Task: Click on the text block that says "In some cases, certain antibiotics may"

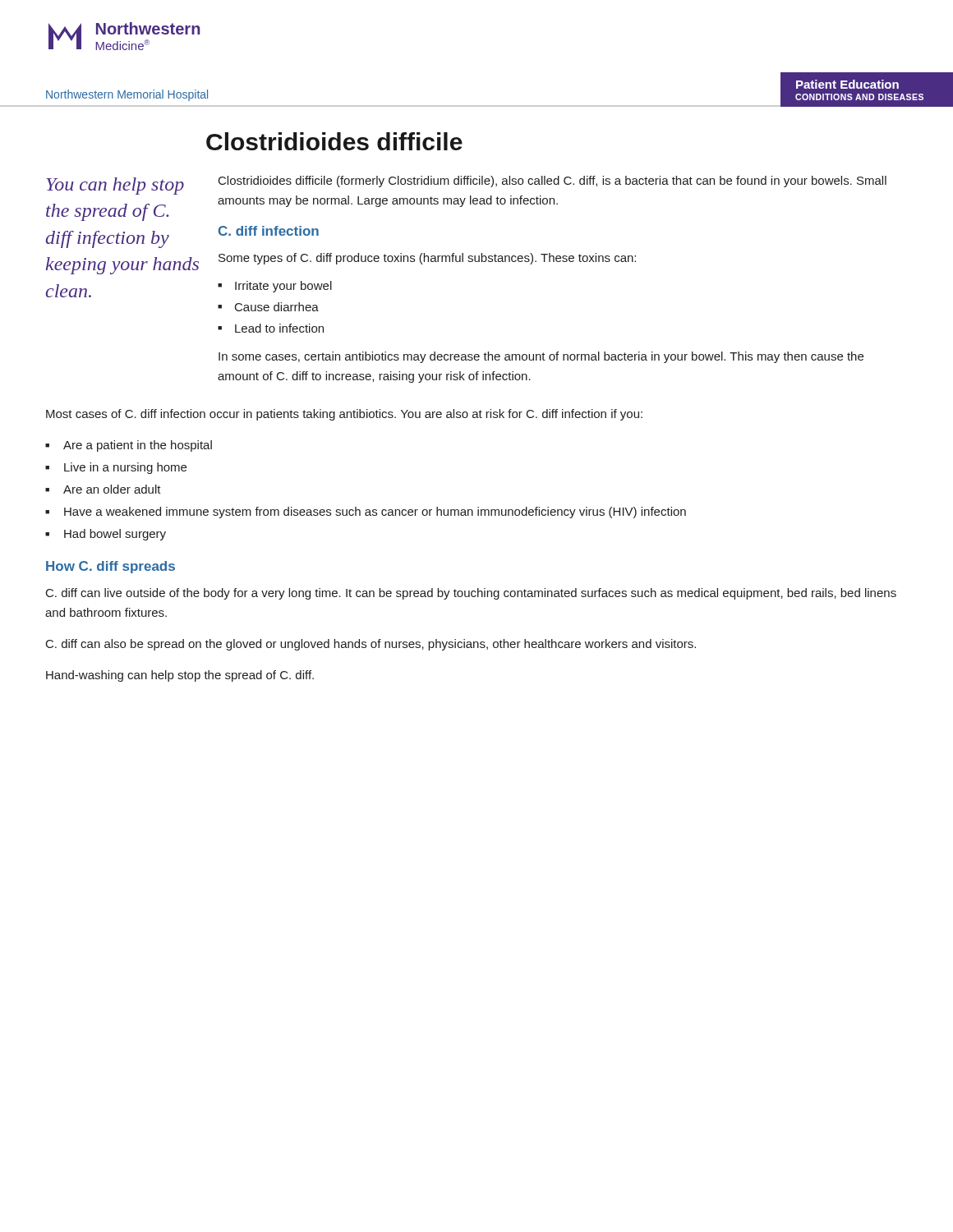Action: pyautogui.click(x=541, y=366)
